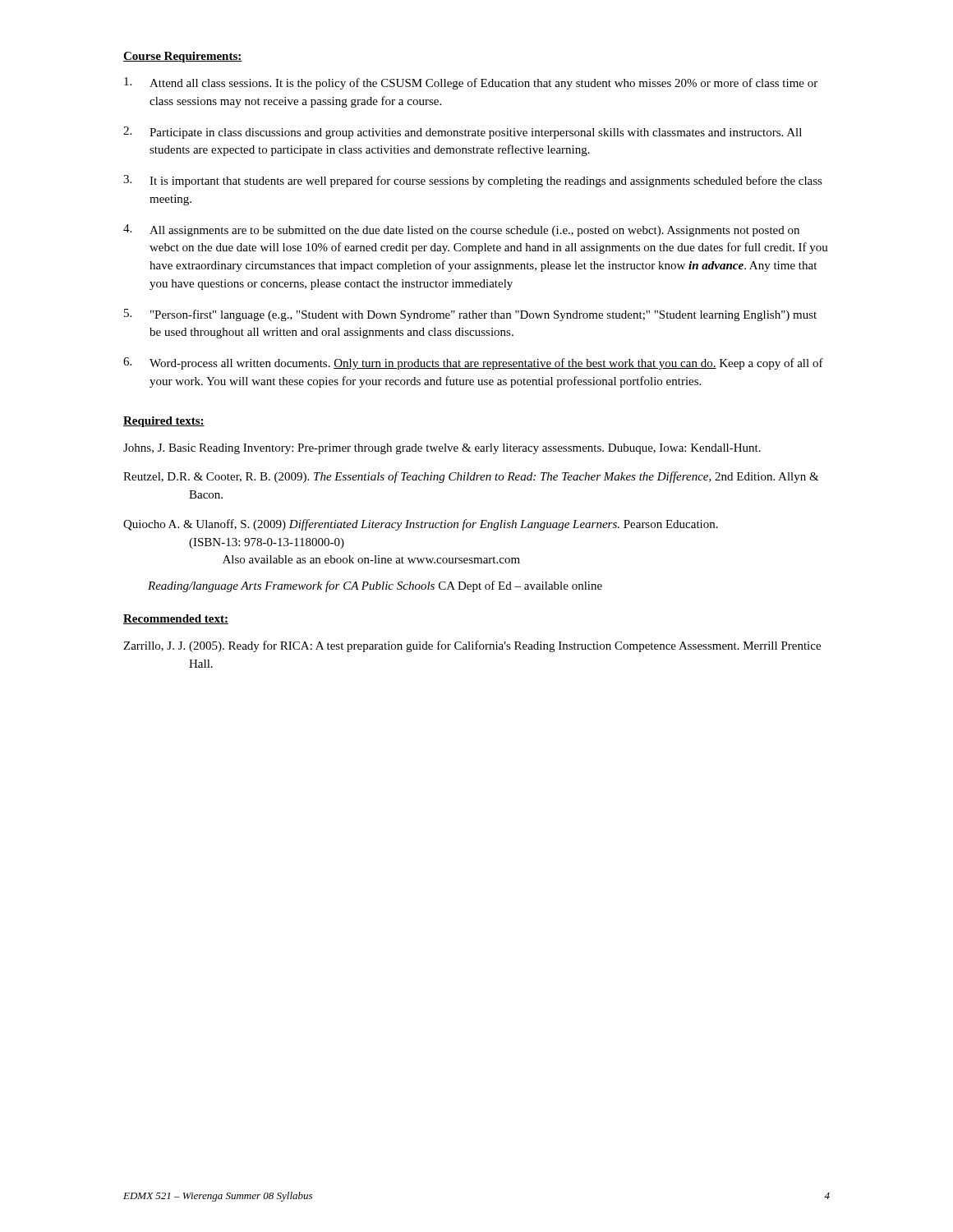Point to the region starting "Reading/language Arts Framework for CA Public"
Viewport: 953px width, 1232px height.
tap(375, 586)
